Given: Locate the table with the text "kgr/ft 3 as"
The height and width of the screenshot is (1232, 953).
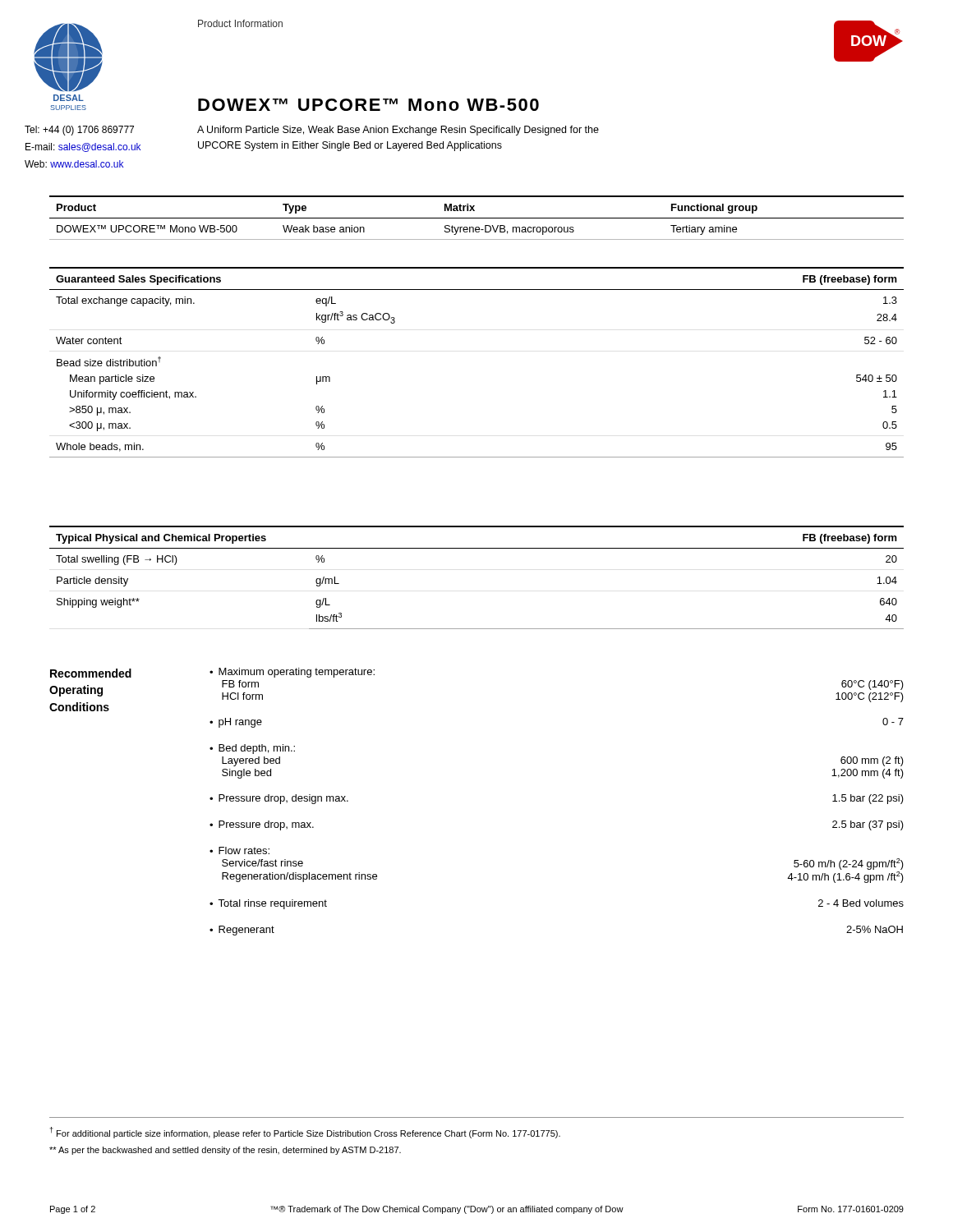Looking at the screenshot, I should [x=476, y=362].
